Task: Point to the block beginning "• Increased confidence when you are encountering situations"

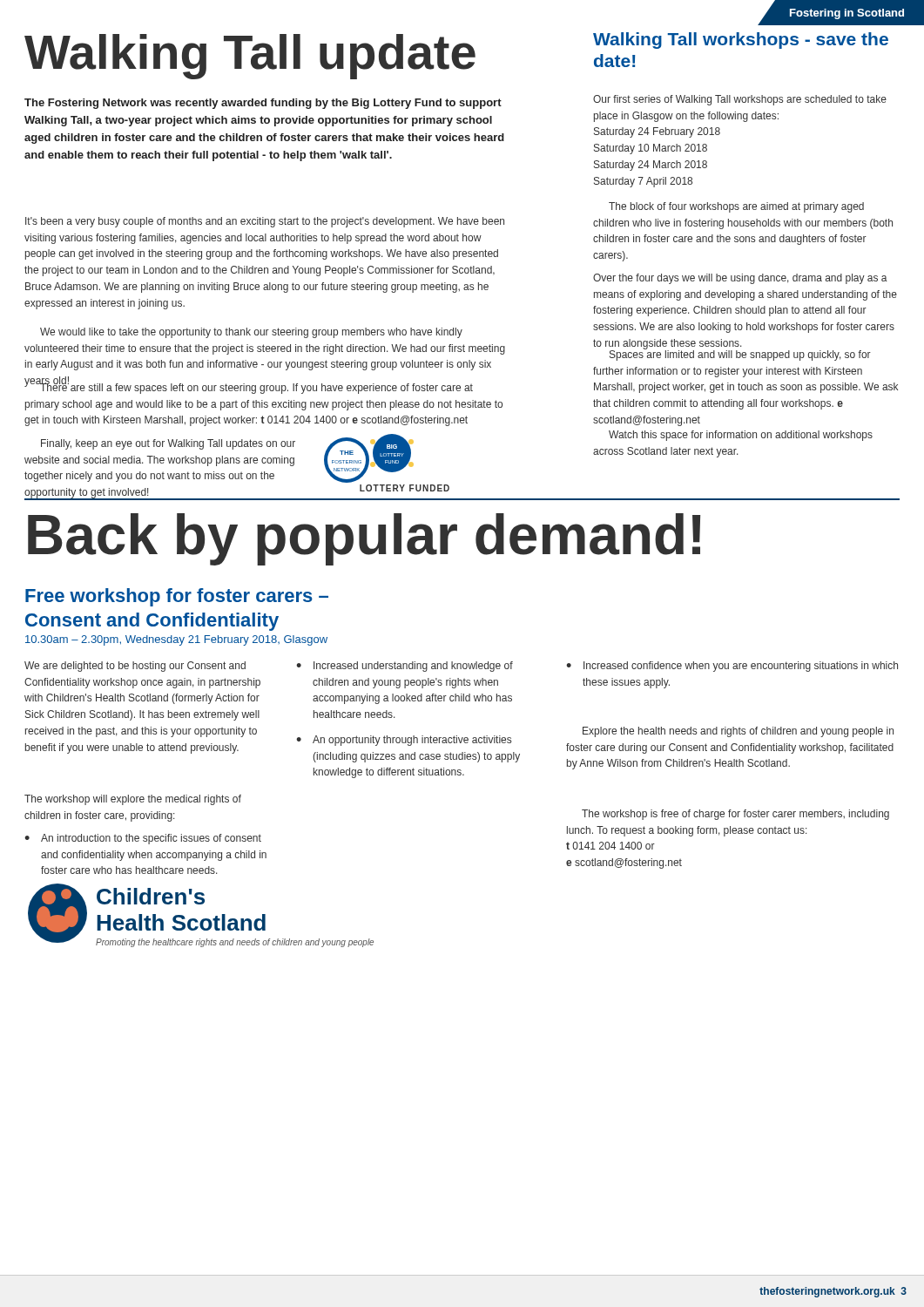Action: coord(734,674)
